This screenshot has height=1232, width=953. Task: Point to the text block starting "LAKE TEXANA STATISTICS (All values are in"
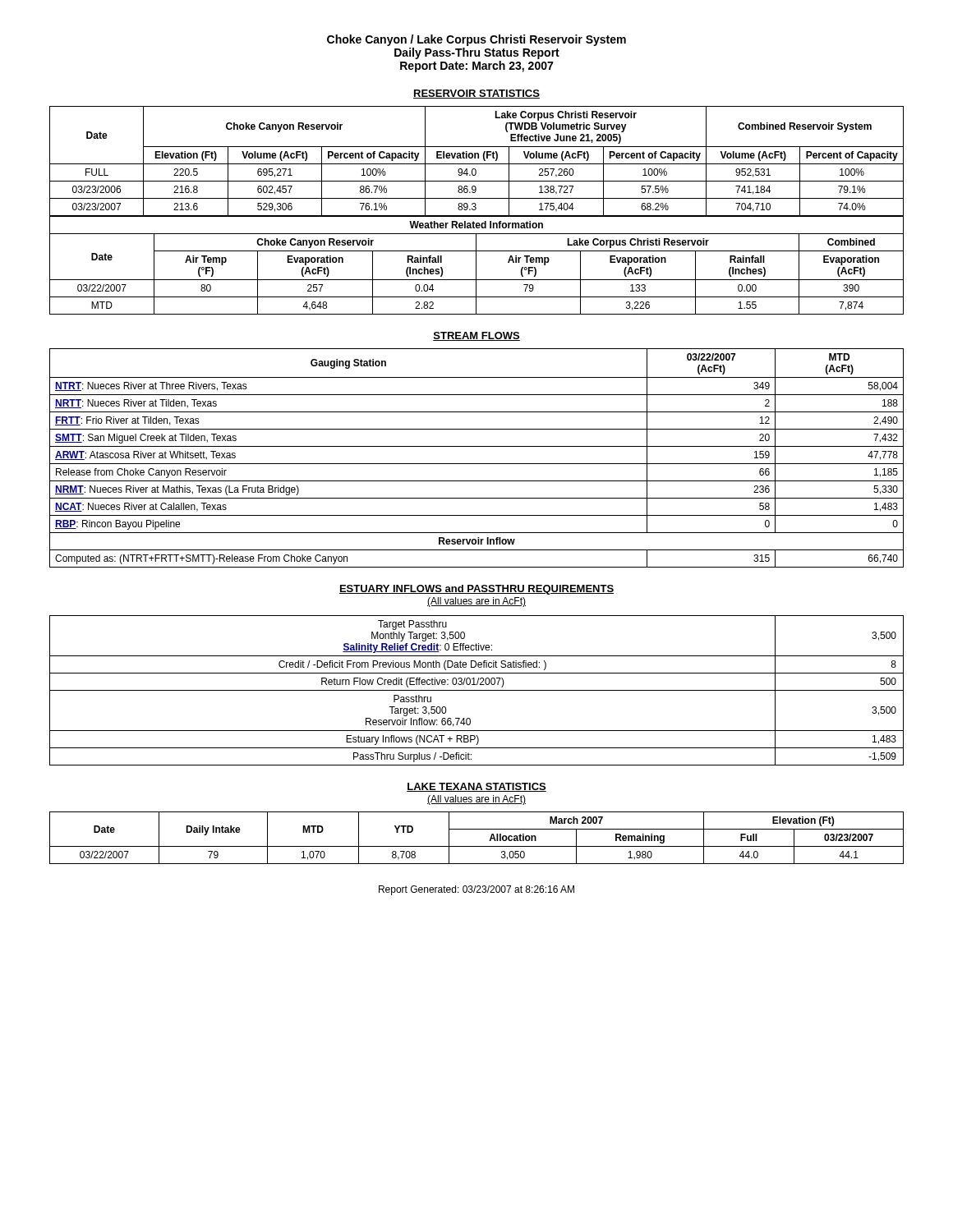click(476, 793)
